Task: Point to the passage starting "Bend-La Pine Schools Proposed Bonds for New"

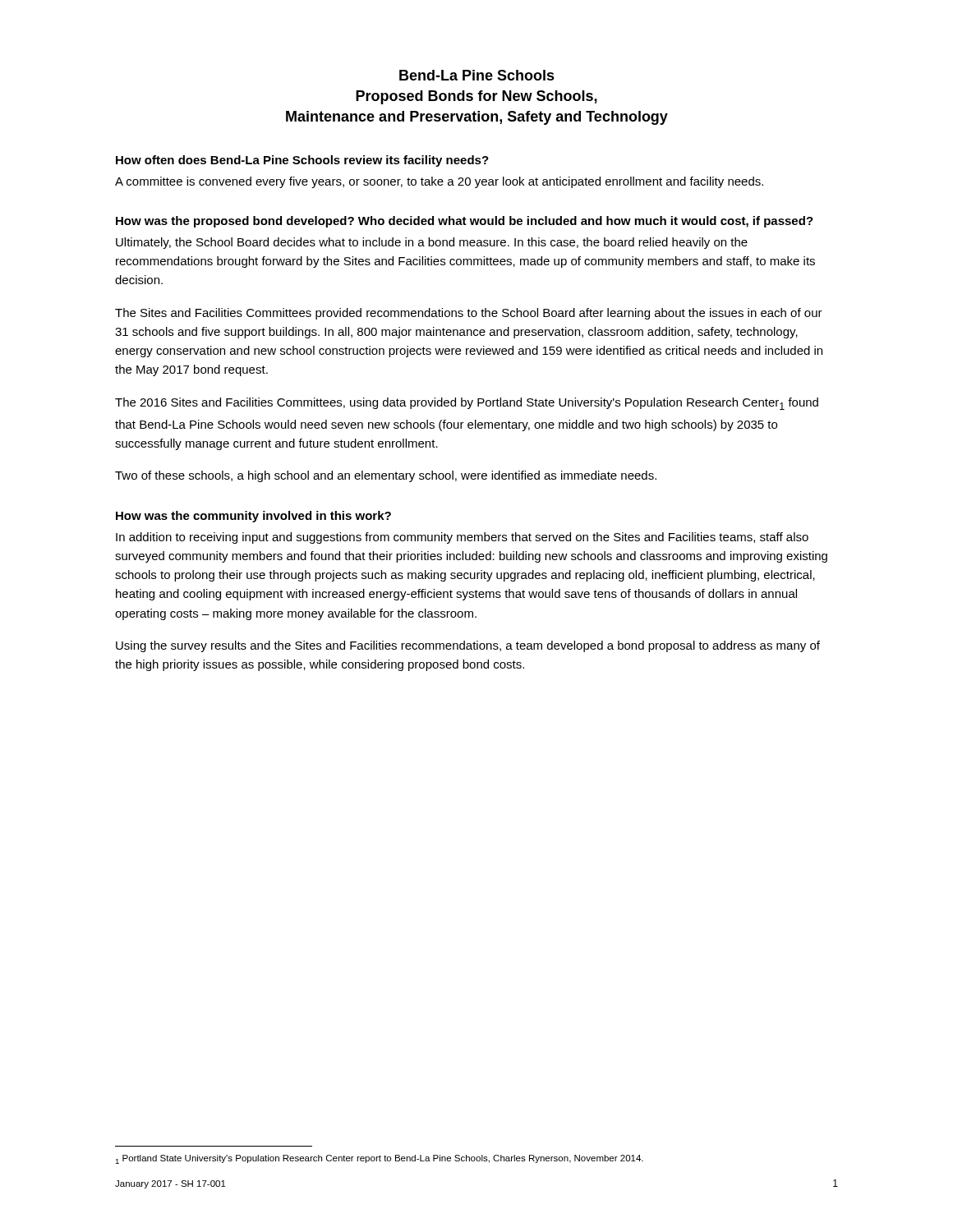Action: [476, 97]
